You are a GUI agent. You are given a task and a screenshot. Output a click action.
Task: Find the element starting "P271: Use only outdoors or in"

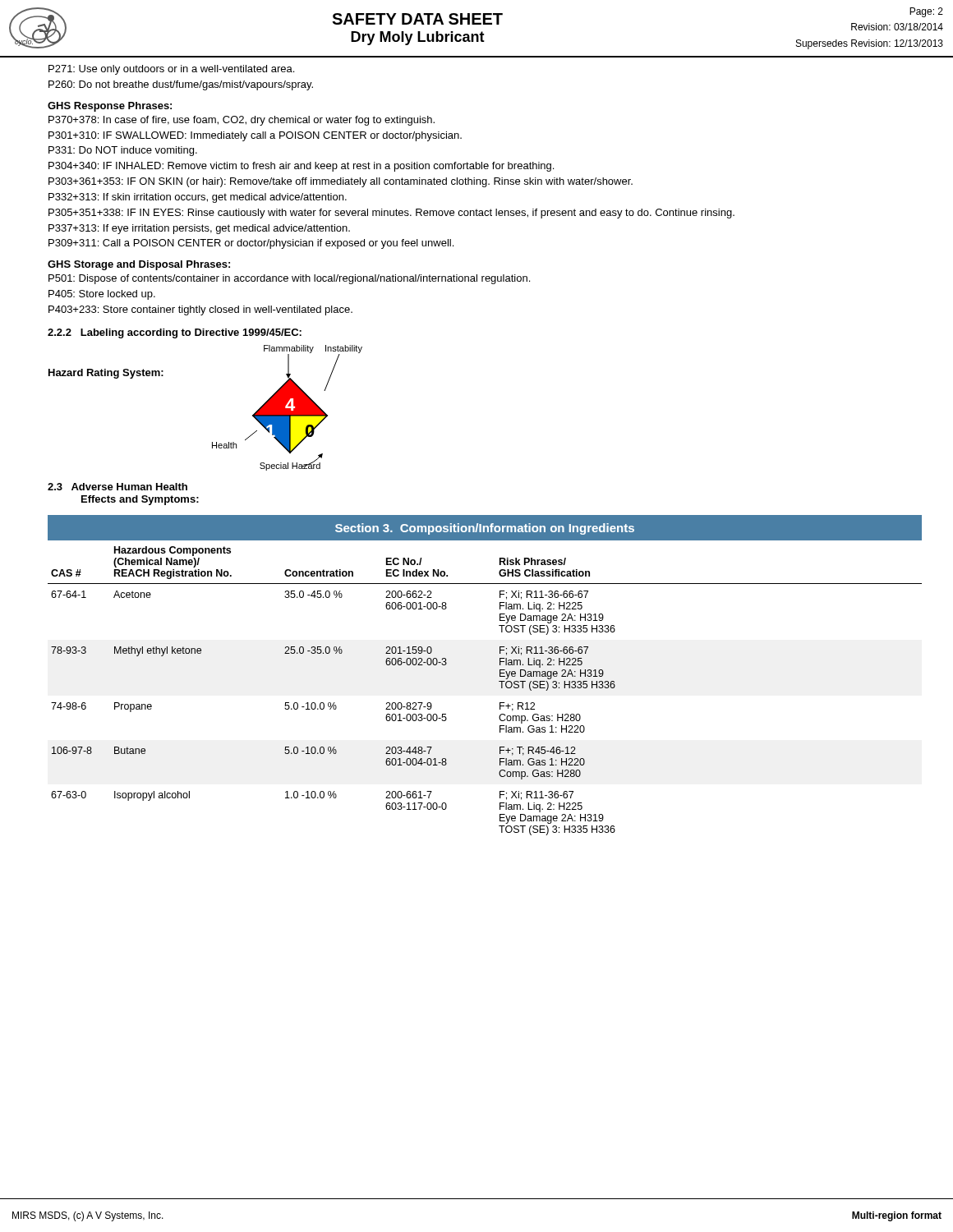tap(181, 76)
